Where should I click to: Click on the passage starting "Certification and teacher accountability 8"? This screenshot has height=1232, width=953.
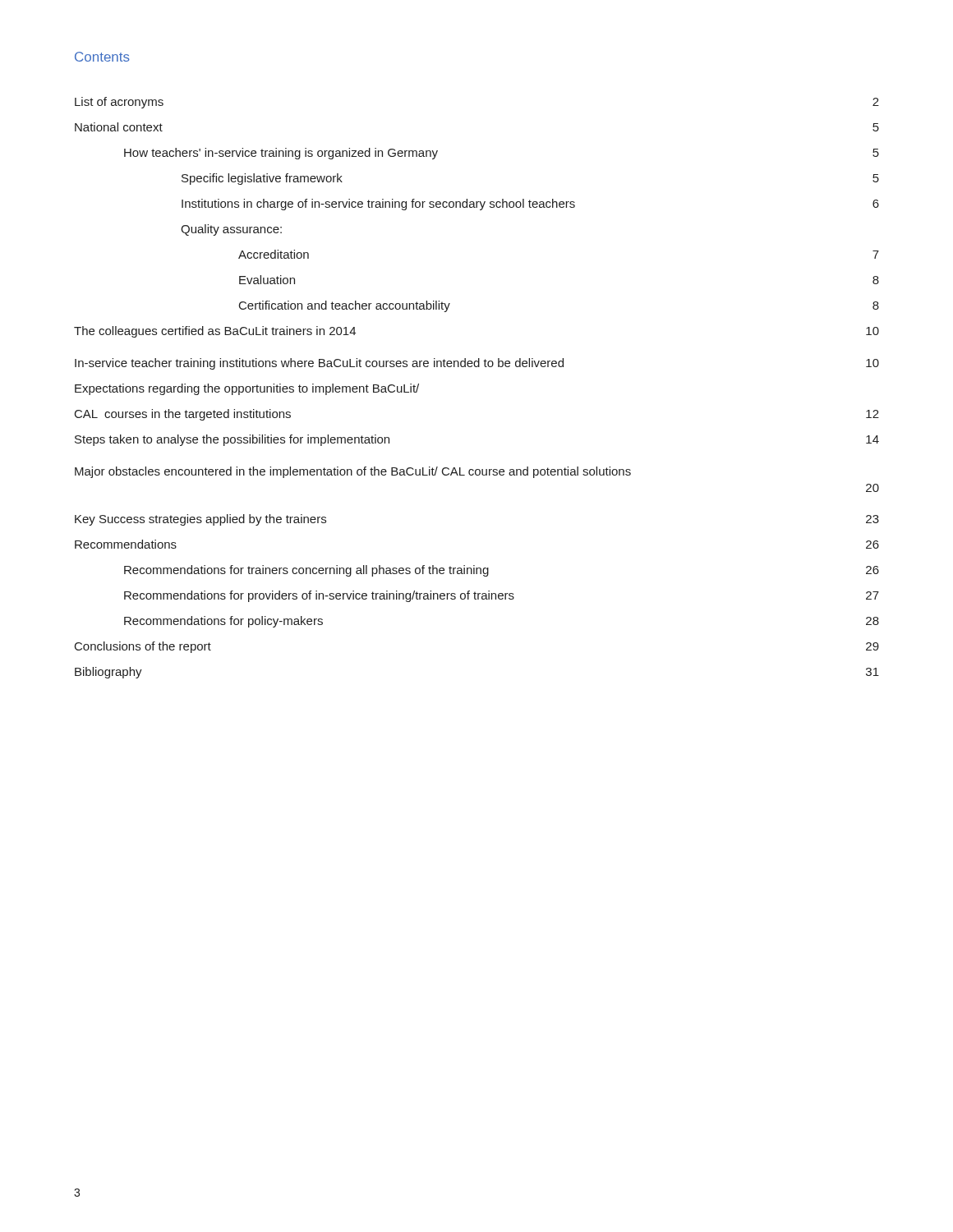click(x=342, y=306)
